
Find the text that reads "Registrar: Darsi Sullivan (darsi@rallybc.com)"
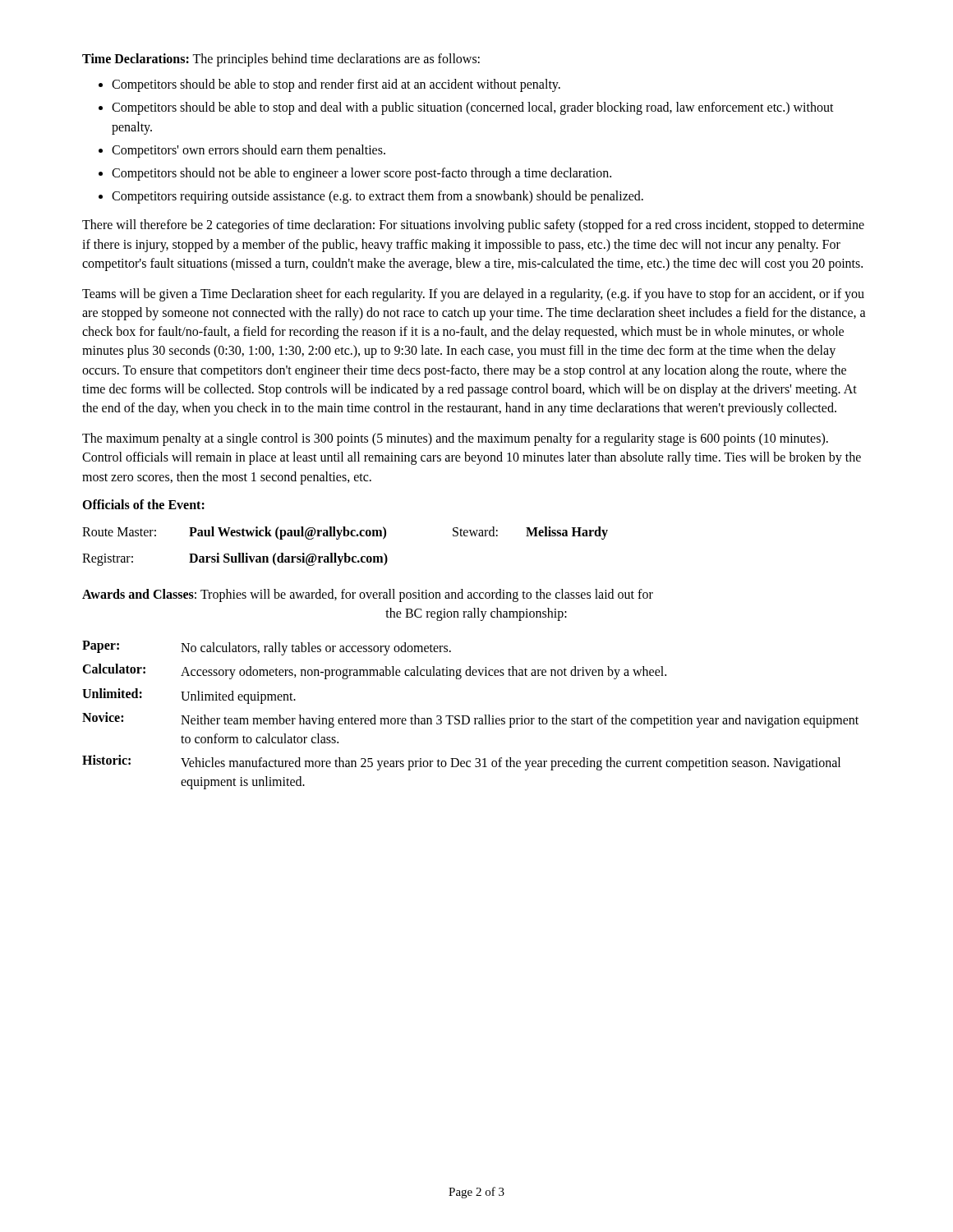point(235,559)
